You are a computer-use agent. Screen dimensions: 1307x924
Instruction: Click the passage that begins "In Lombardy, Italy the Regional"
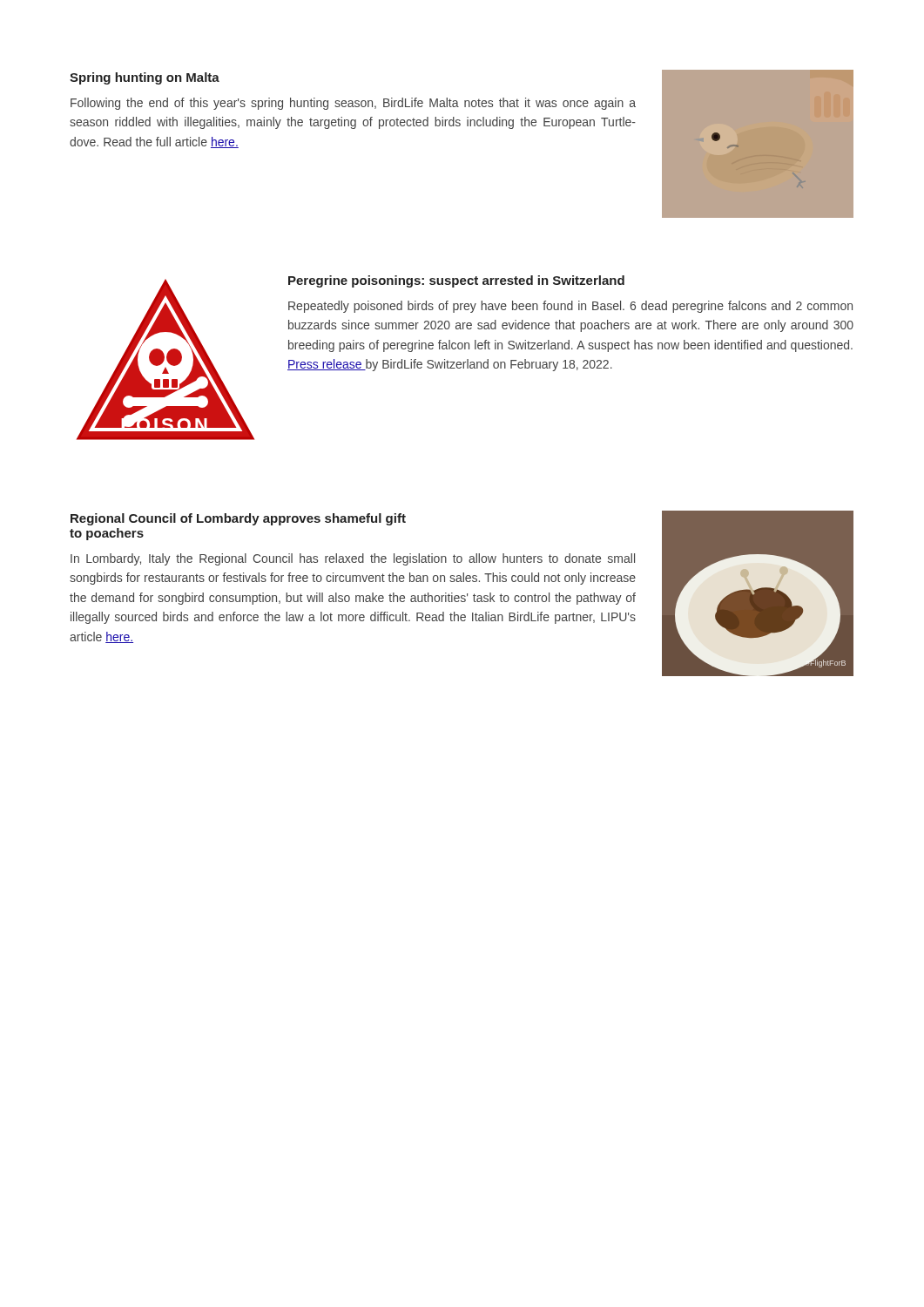pos(353,598)
